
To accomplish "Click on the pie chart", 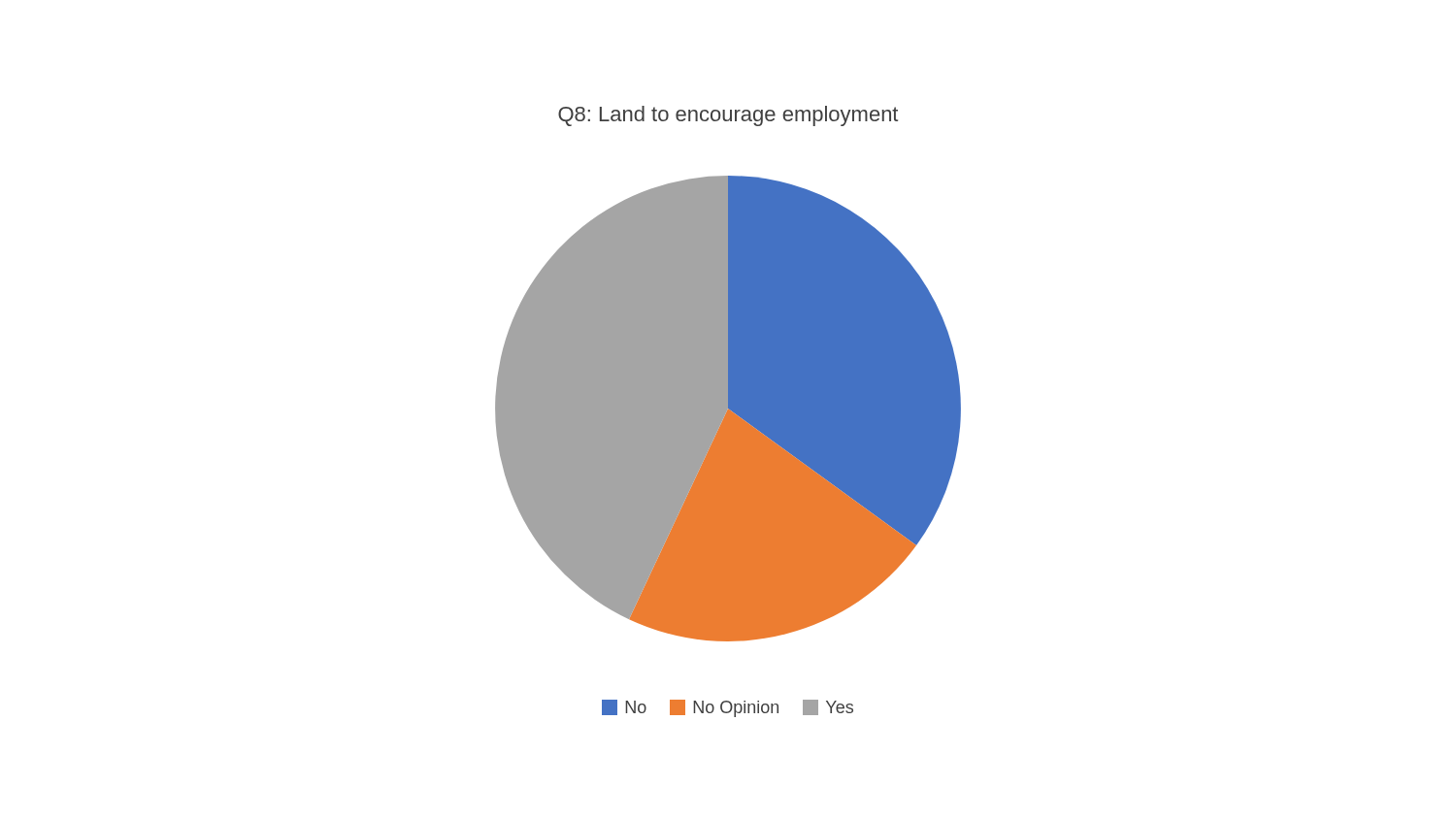I will click(x=728, y=410).
